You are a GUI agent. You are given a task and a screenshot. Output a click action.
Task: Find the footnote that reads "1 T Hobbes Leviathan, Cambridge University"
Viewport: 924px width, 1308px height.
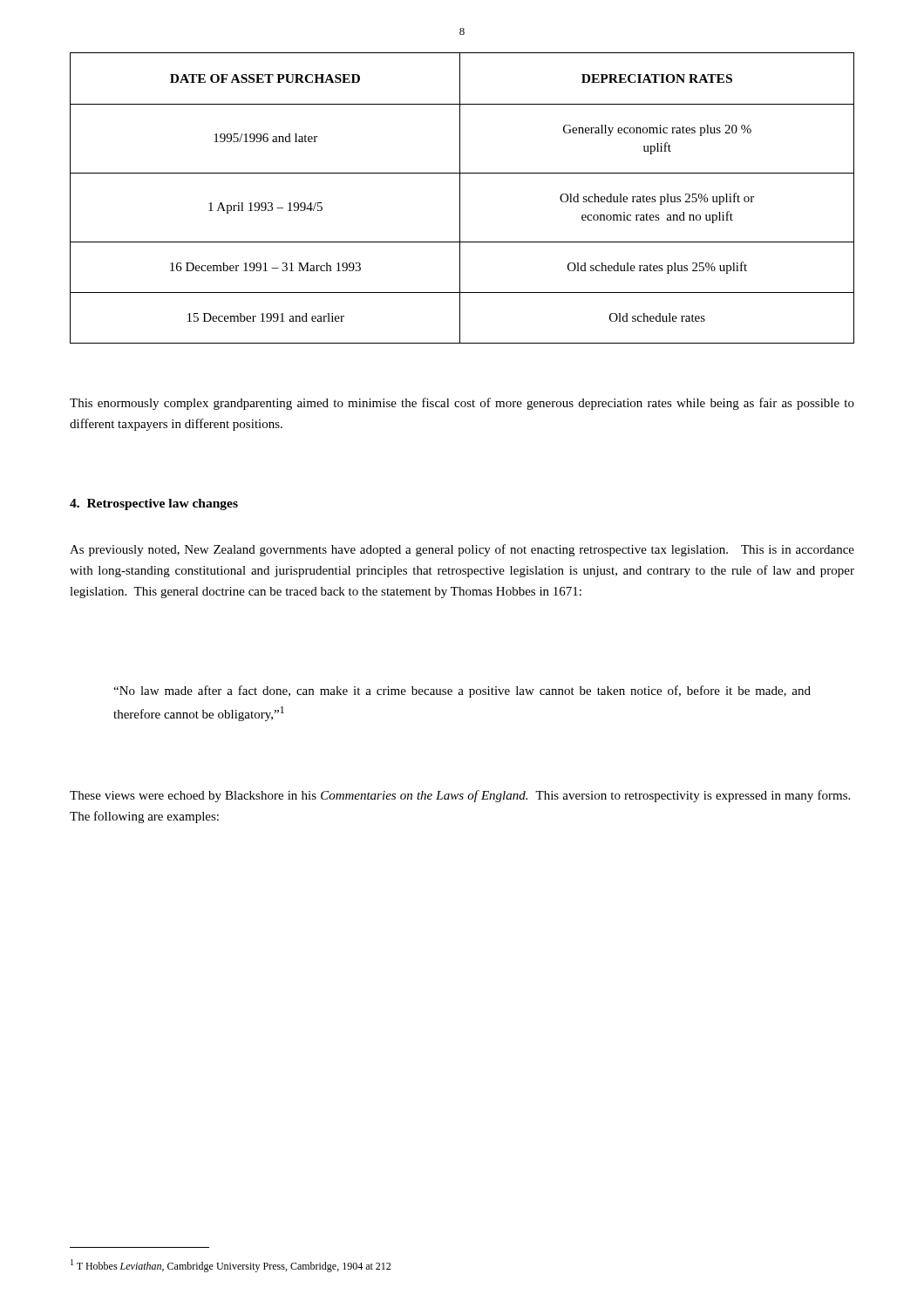click(x=231, y=1265)
